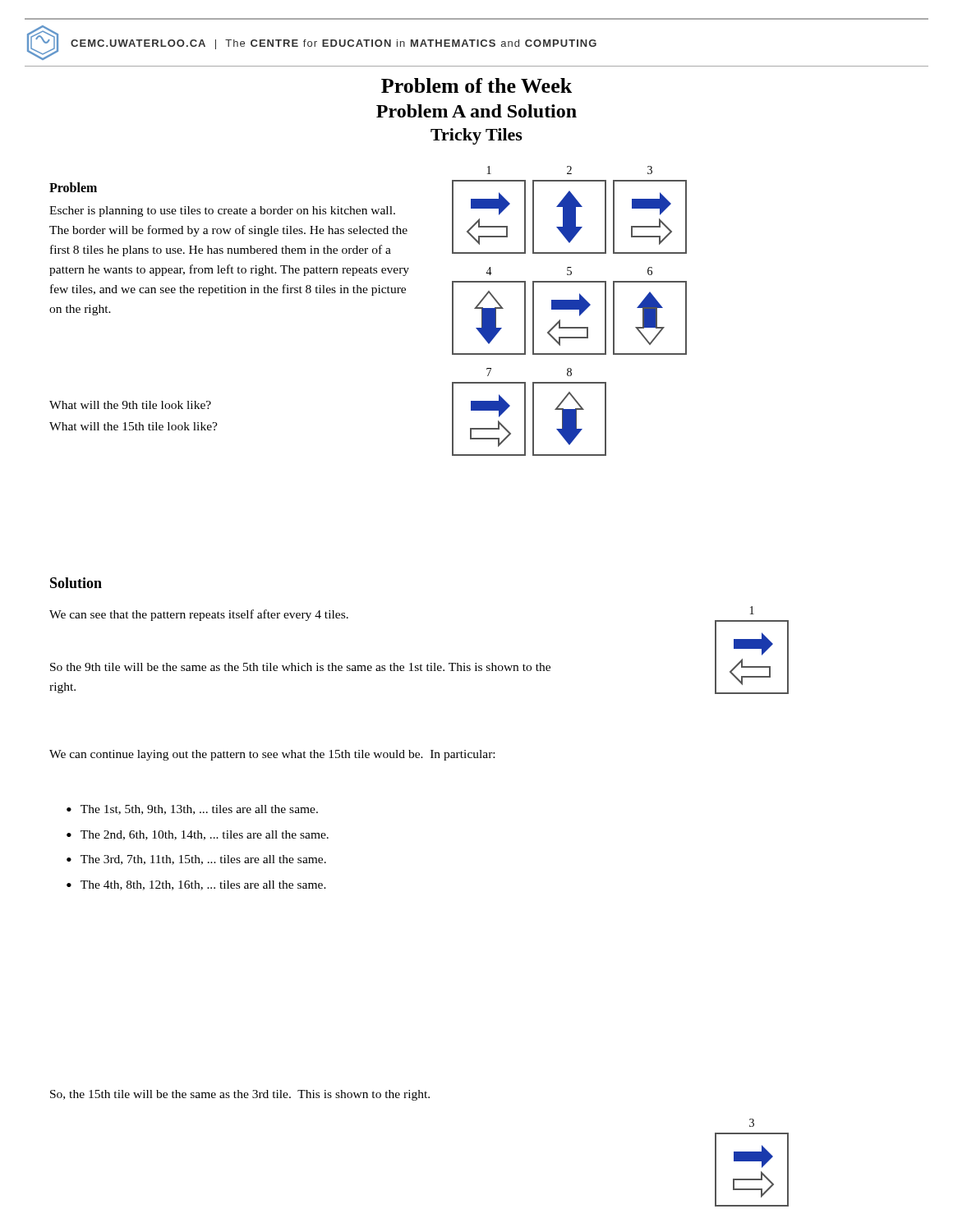Find the block on this page that starts "Escher is planning to"
The height and width of the screenshot is (1232, 953).
(x=229, y=259)
